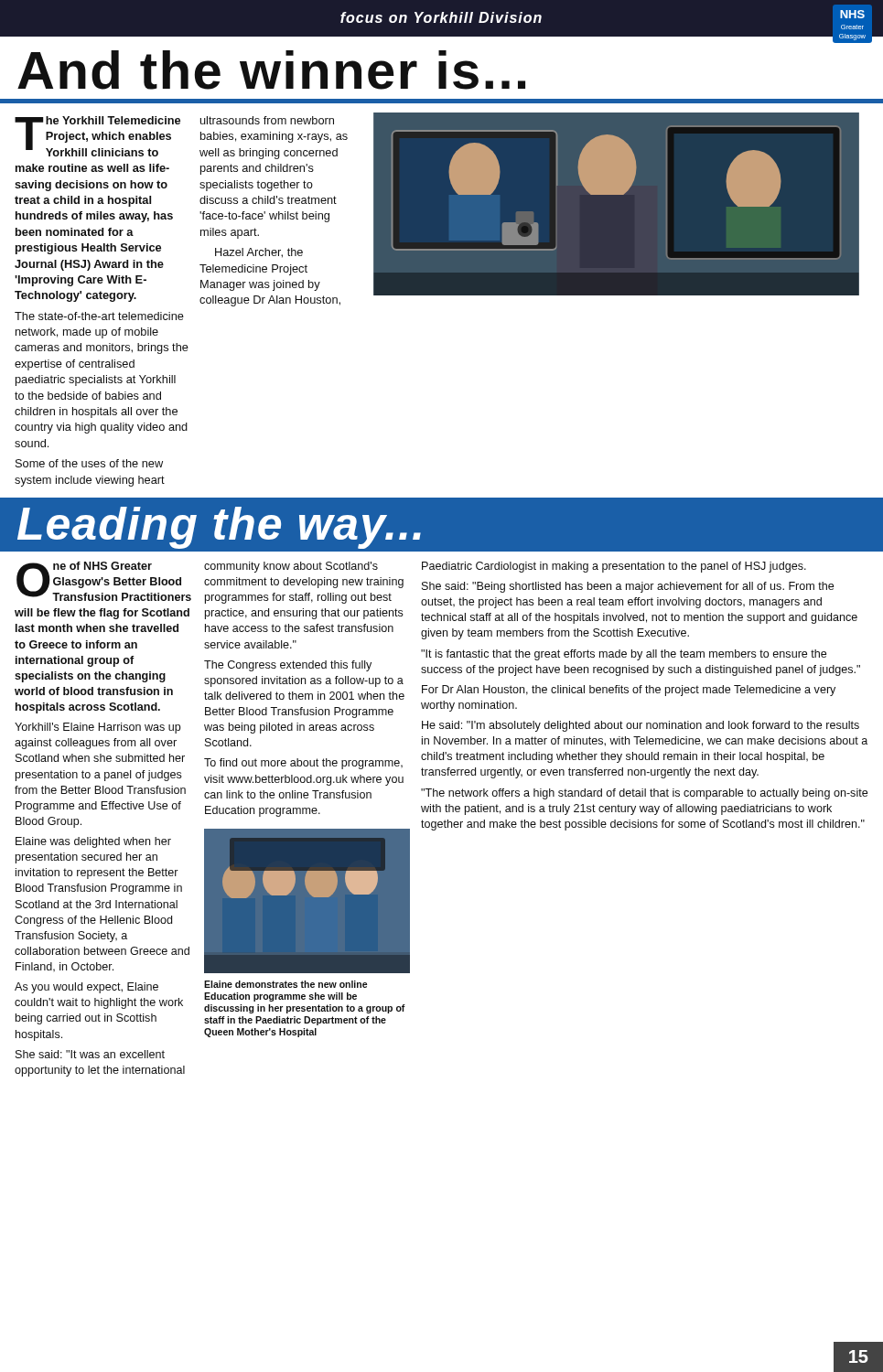Locate the passage starting "Leading the way..."
The image size is (883, 1372).
(x=221, y=524)
